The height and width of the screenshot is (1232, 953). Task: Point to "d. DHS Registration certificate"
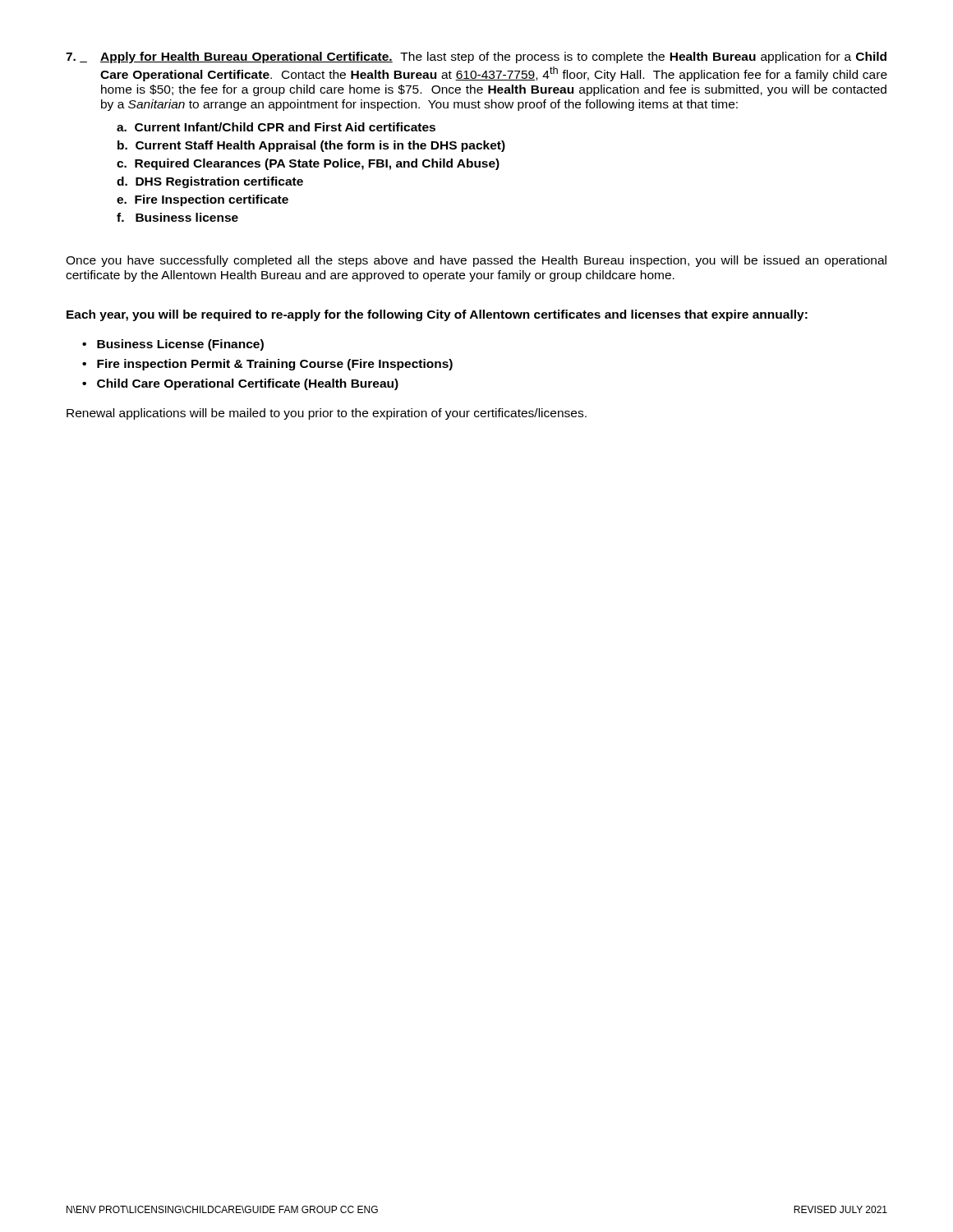210,181
